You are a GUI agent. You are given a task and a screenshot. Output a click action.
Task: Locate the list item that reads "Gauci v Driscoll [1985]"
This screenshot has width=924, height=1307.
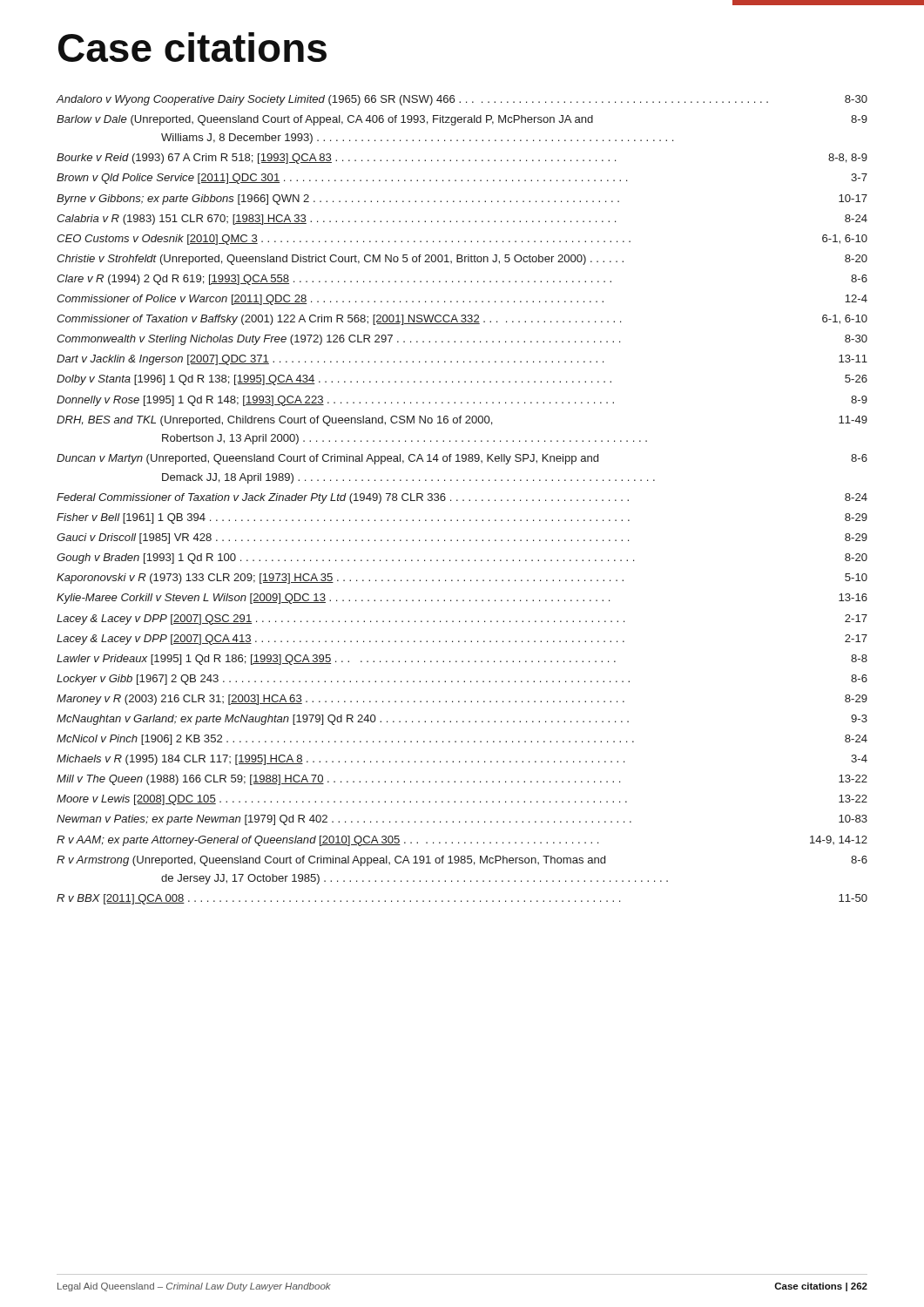462,538
